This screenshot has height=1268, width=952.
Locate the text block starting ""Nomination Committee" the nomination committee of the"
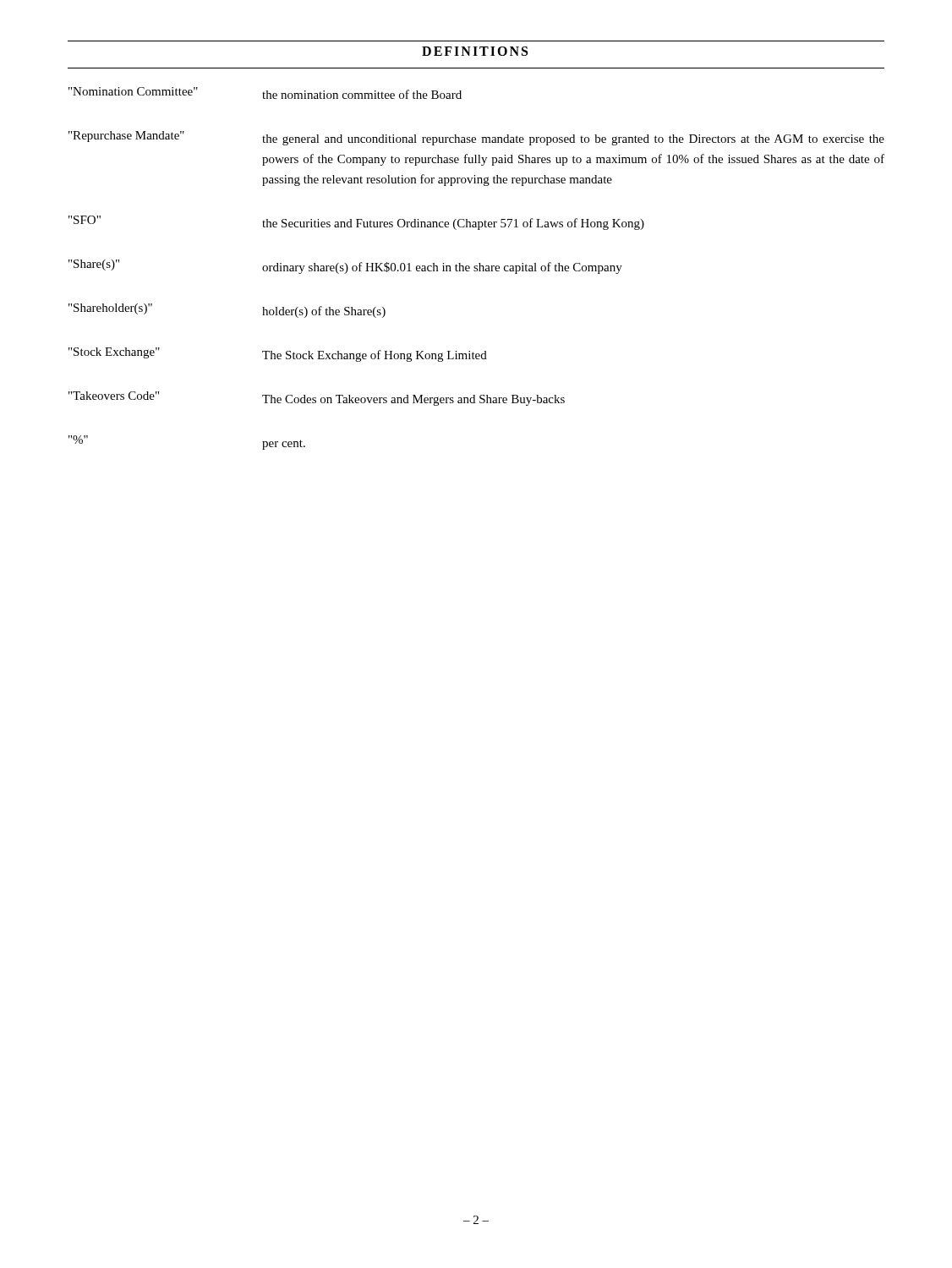pyautogui.click(x=265, y=93)
